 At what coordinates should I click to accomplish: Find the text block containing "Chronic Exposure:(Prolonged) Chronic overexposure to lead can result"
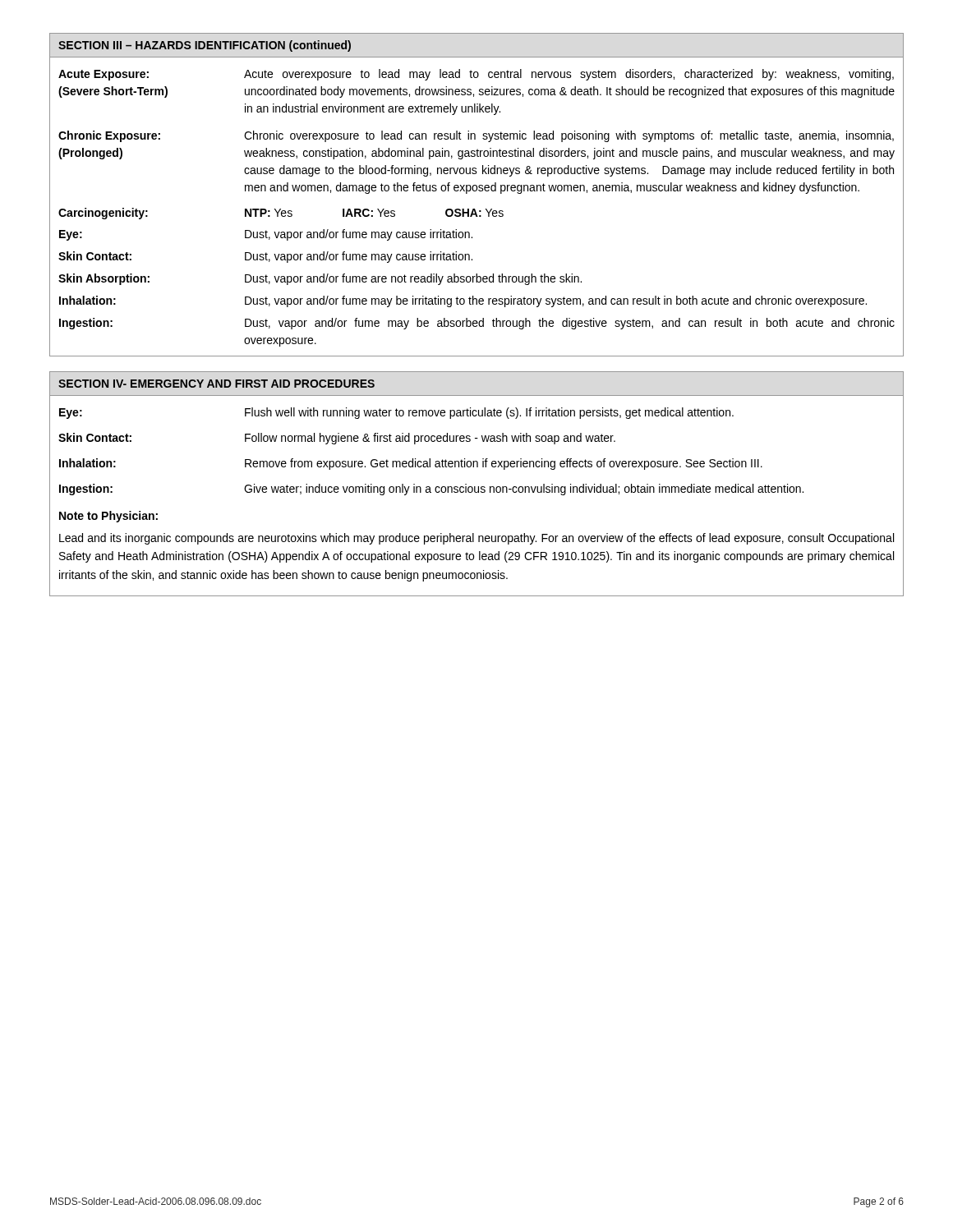click(x=476, y=162)
